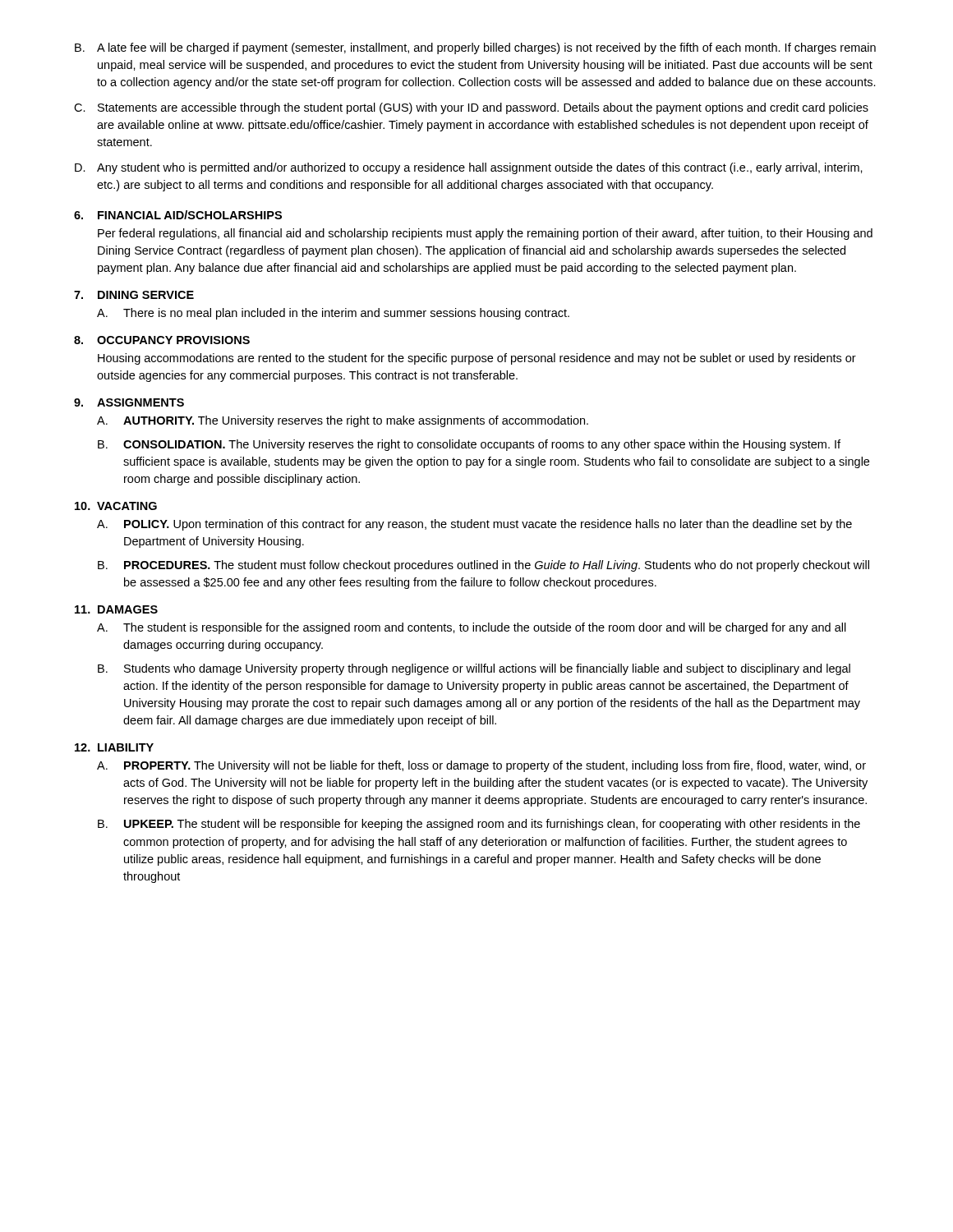Point to the region starting "D. Any student who is permitted"
The width and height of the screenshot is (953, 1232).
[x=476, y=177]
